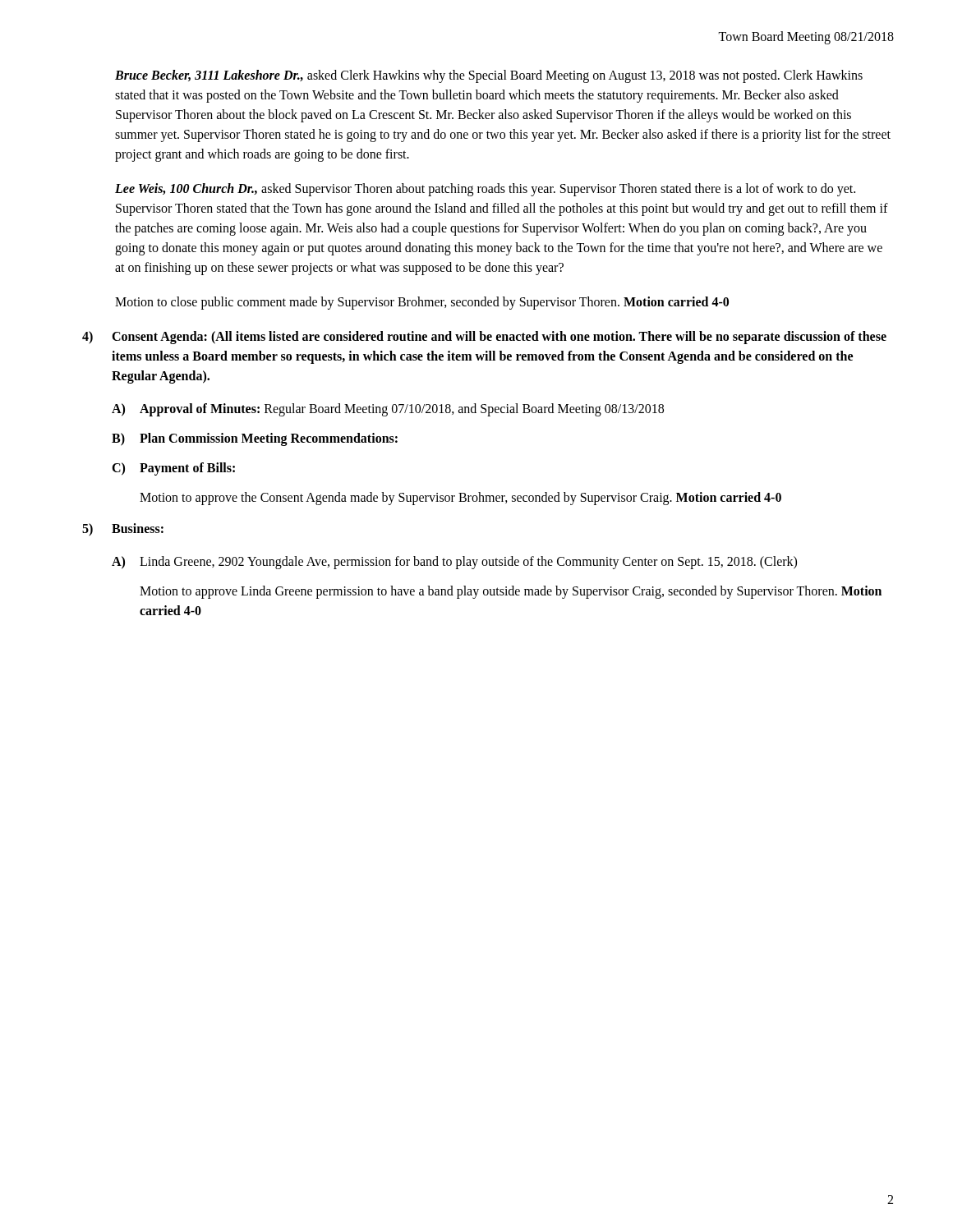The image size is (953, 1232).
Task: Click on the text block containing "Bruce Becker, 3111"
Action: coord(503,115)
